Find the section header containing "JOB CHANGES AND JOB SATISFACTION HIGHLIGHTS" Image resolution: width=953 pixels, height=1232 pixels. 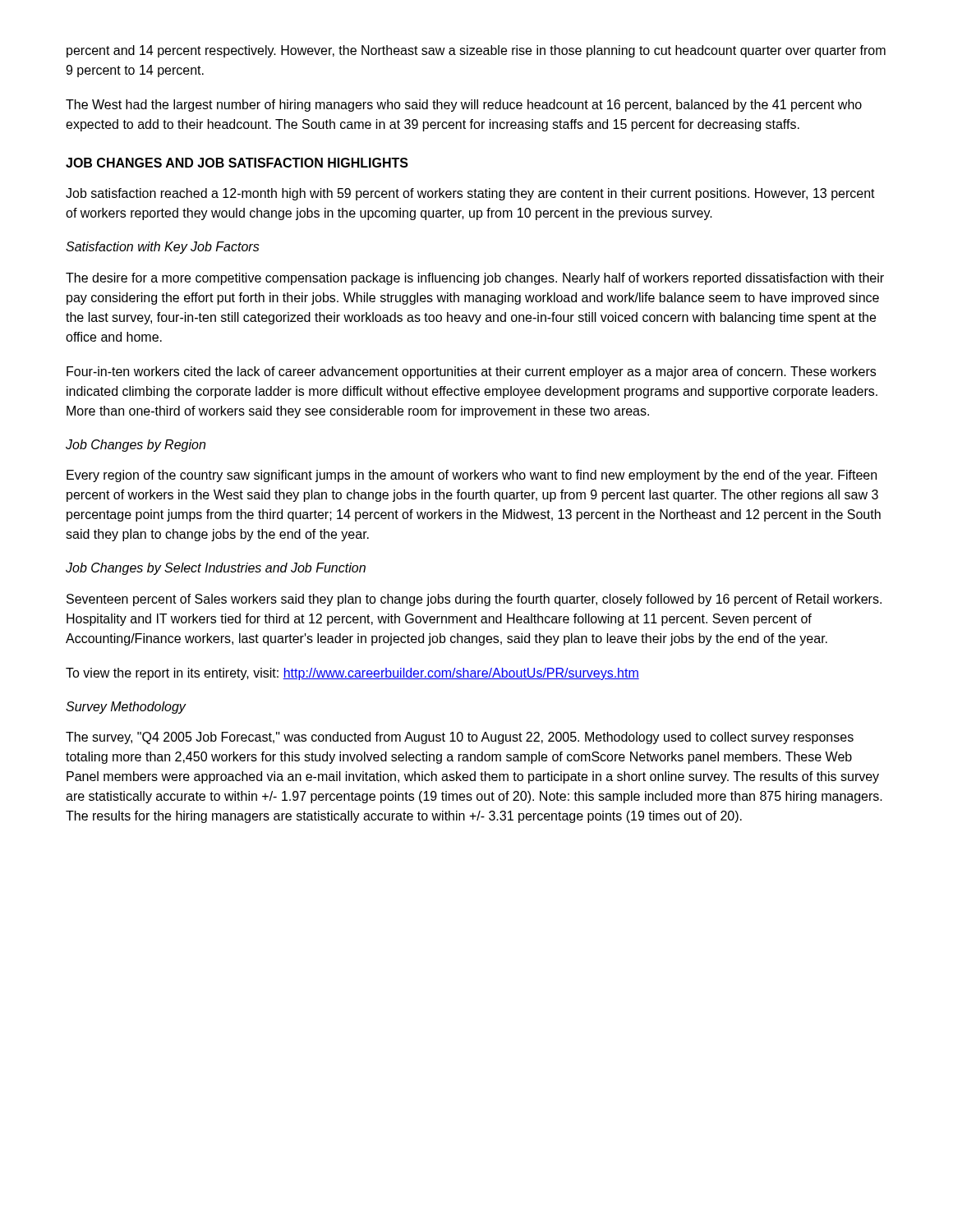coord(237,163)
